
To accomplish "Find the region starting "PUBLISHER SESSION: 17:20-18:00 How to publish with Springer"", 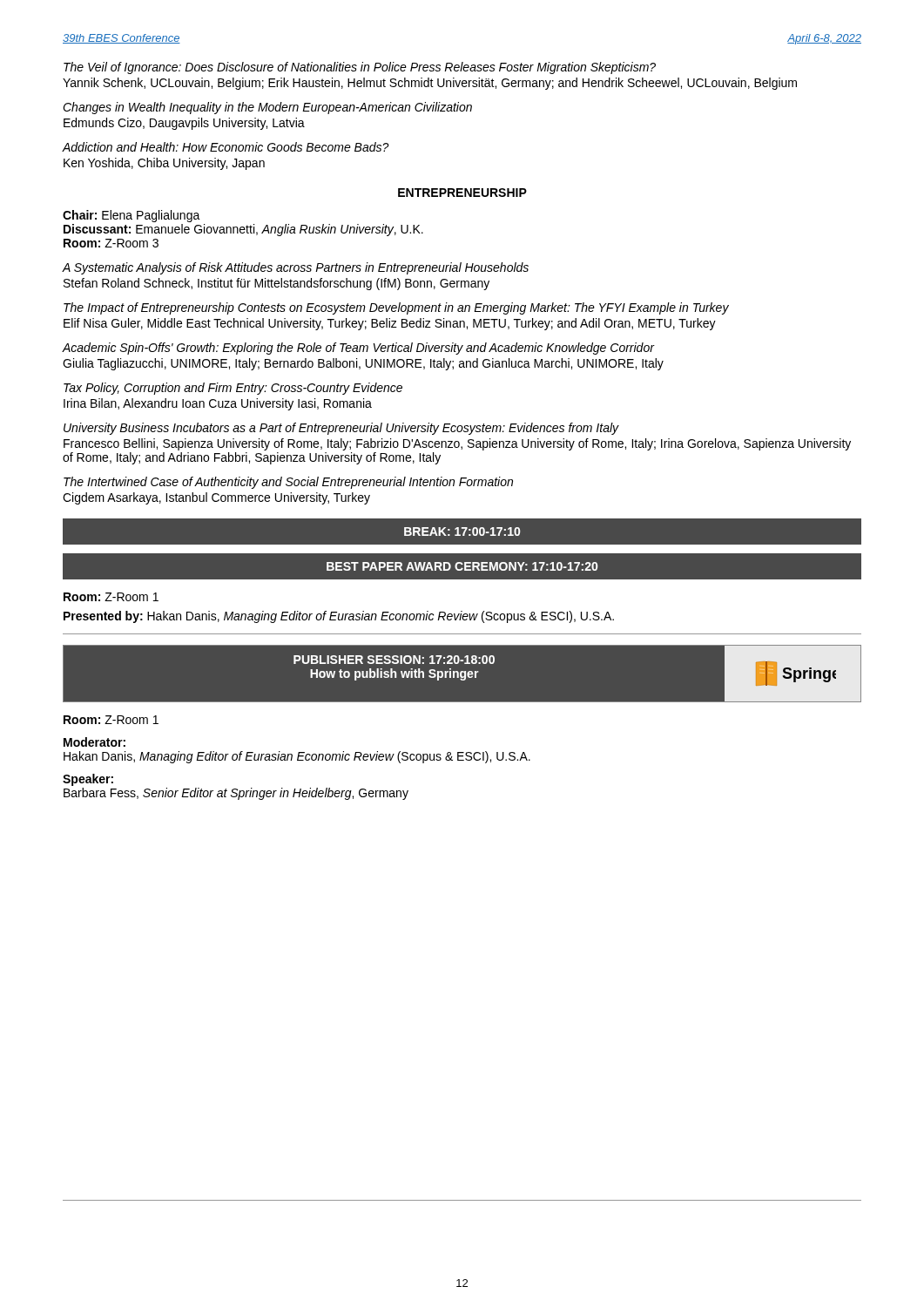I will pyautogui.click(x=462, y=674).
